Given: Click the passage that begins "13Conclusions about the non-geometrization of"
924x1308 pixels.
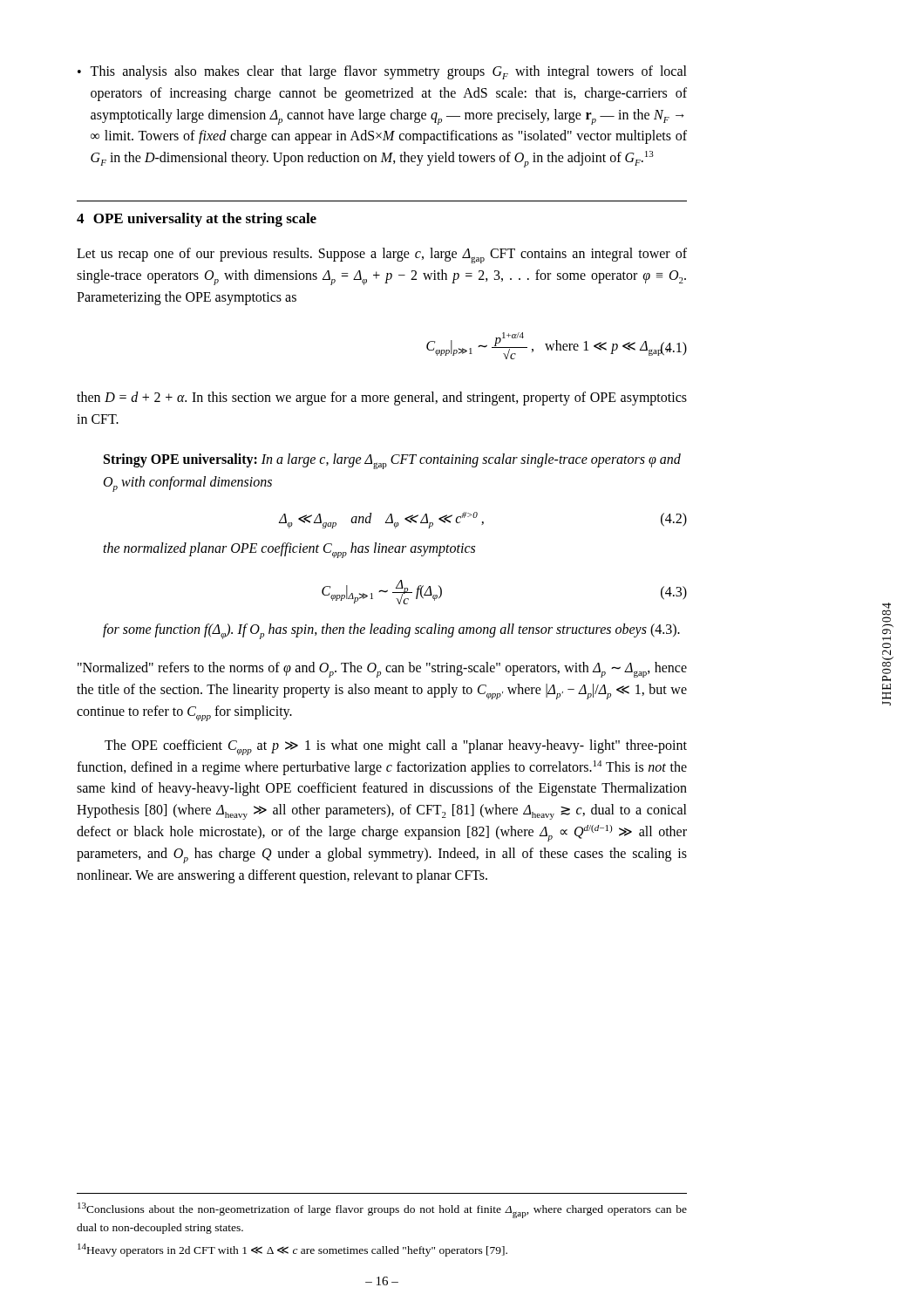Looking at the screenshot, I should pos(382,1210).
